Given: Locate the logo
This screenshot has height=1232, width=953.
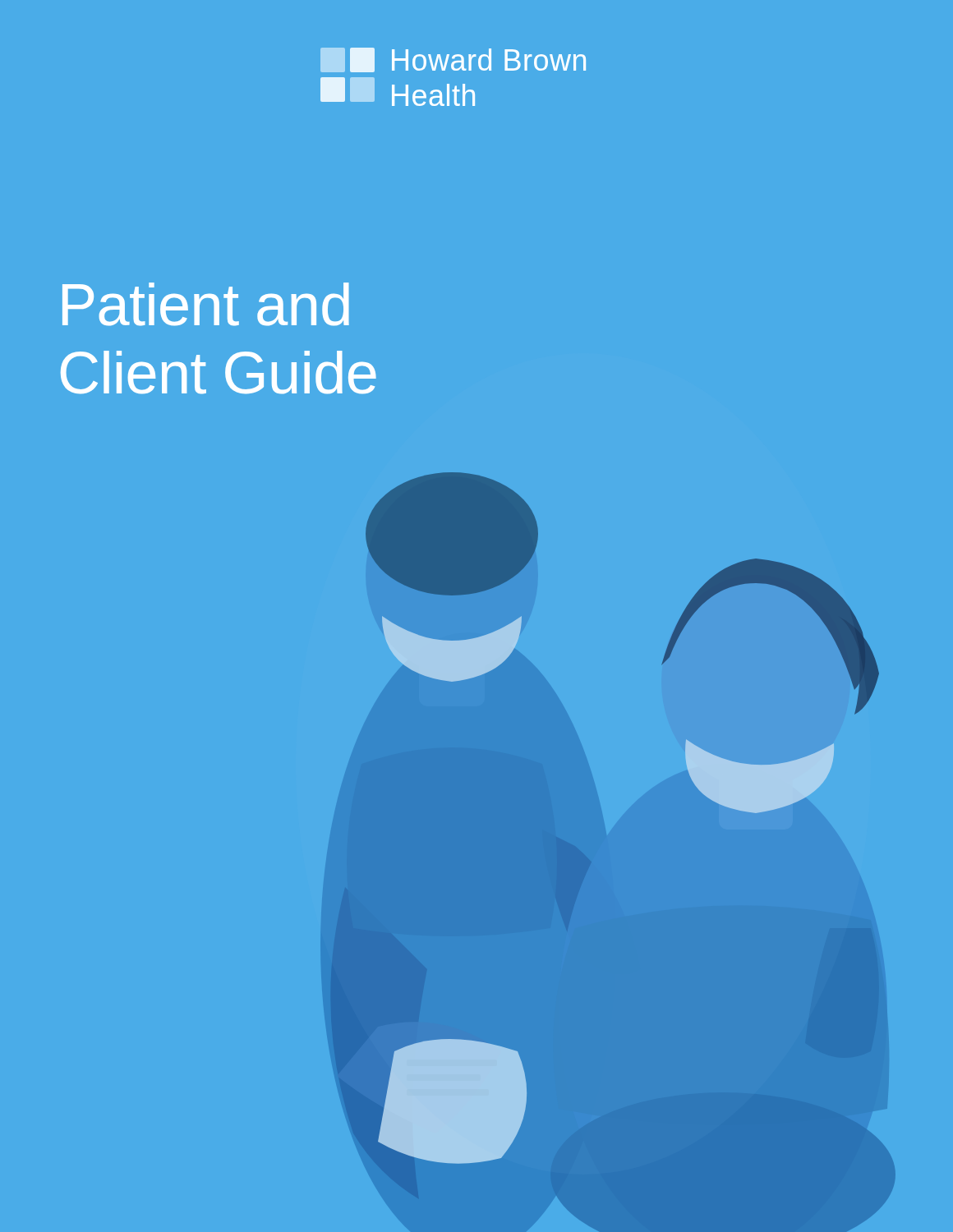Looking at the screenshot, I should [x=454, y=78].
